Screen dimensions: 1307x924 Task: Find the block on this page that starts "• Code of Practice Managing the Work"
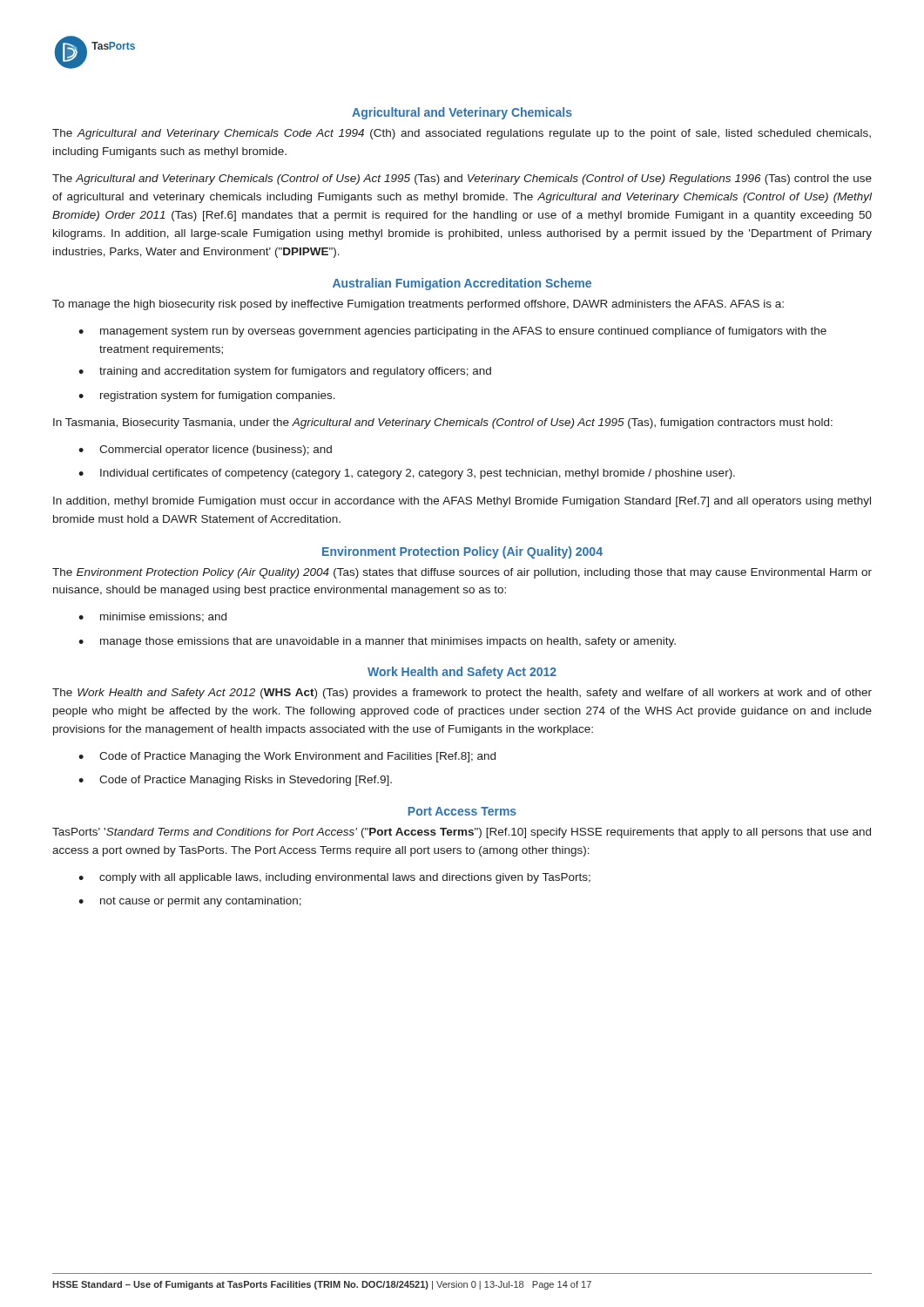point(475,758)
